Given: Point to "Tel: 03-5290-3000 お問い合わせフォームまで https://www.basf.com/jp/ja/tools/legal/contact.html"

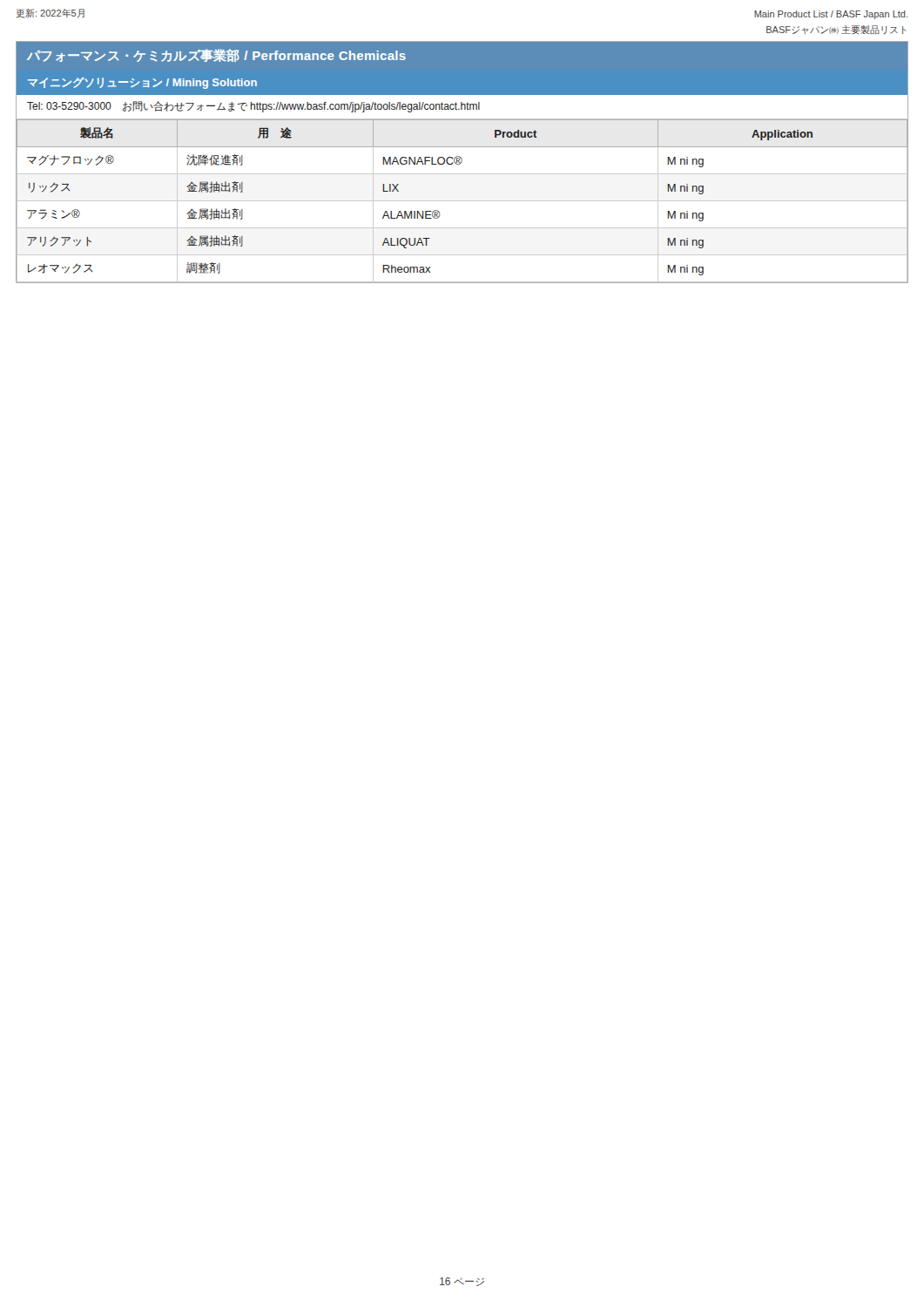Looking at the screenshot, I should click(x=253, y=106).
